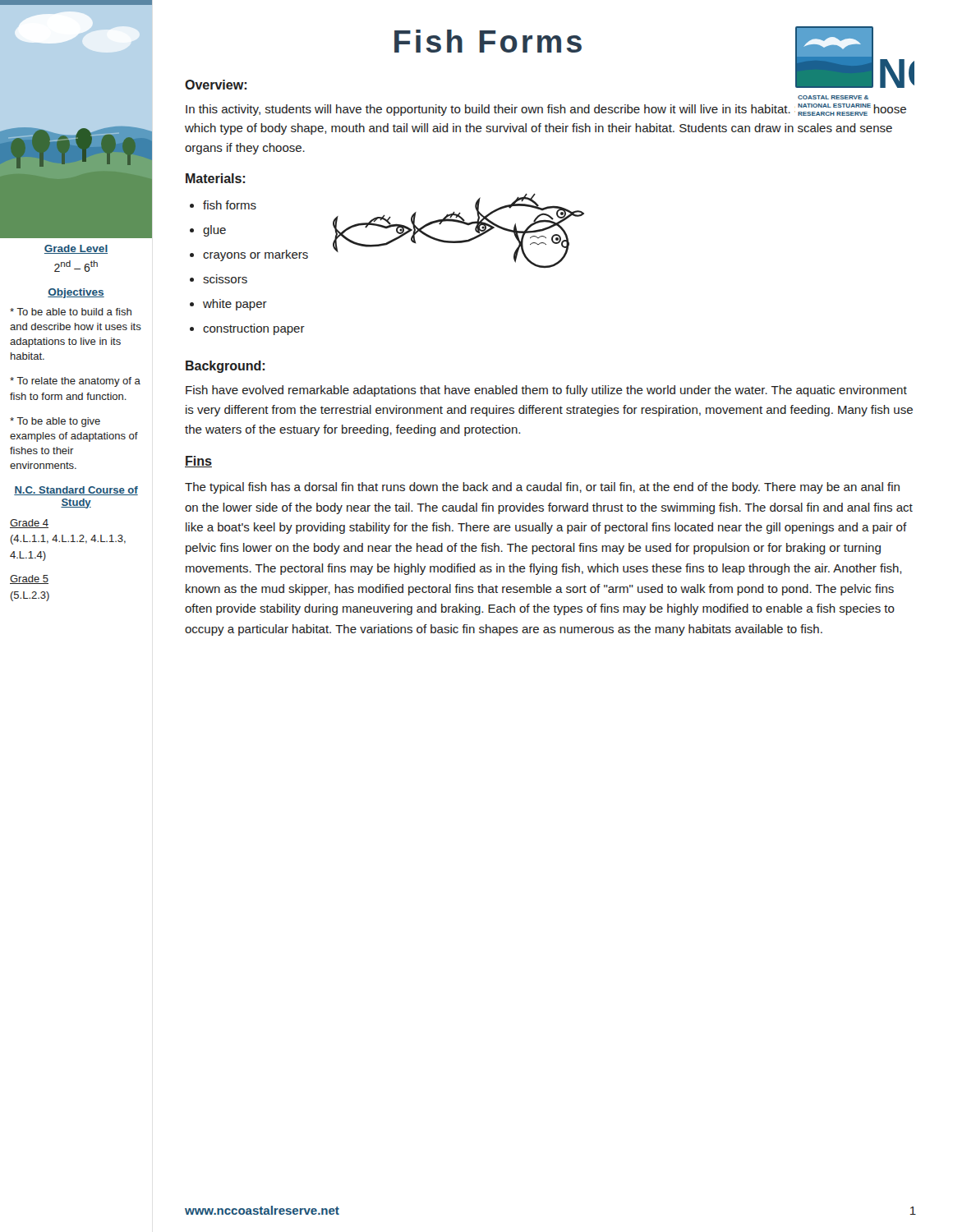Locate the text "N.C. Standard Course of Study"
The image size is (953, 1232).
(76, 496)
